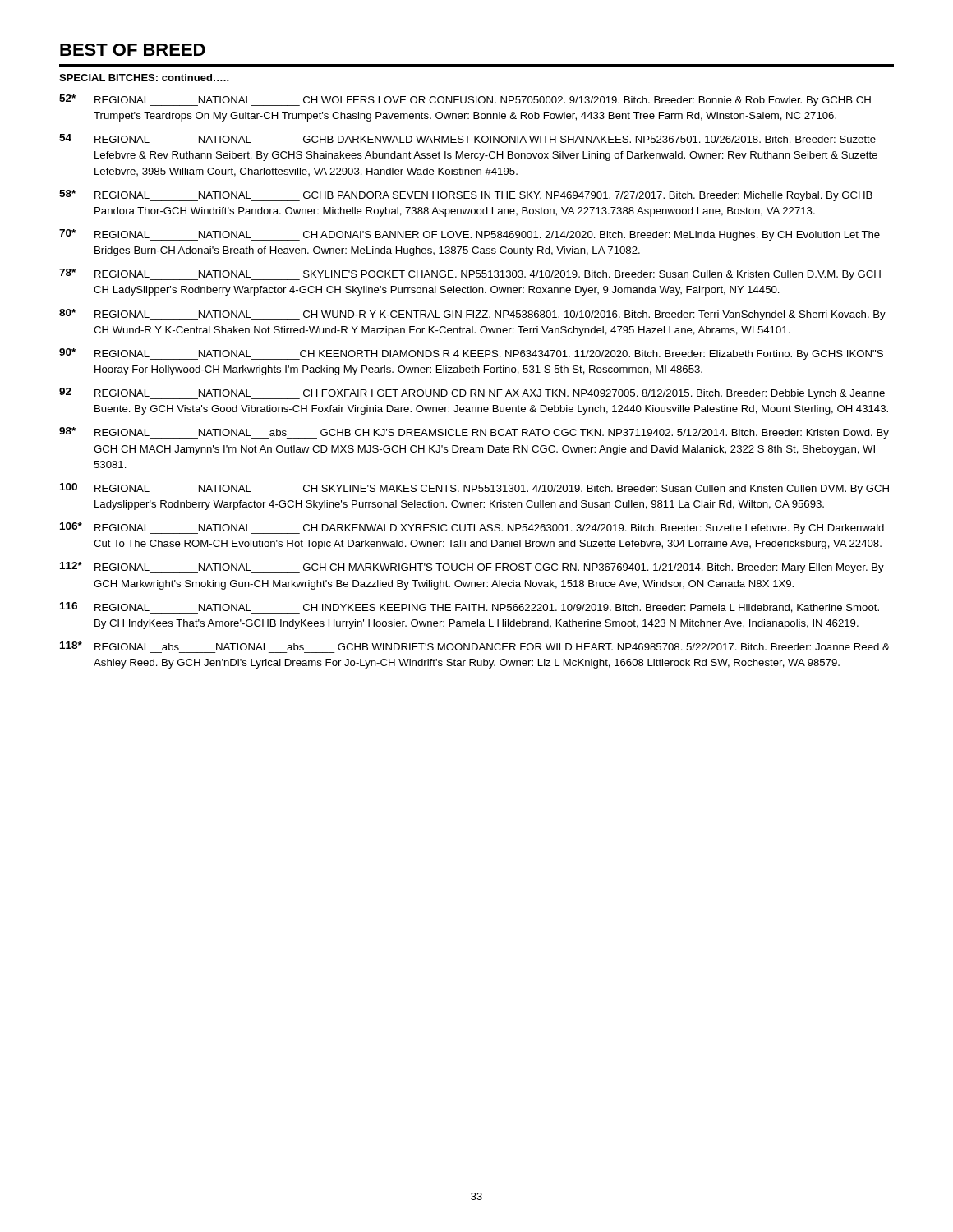This screenshot has height=1232, width=953.
Task: Click on the list item with the text "80* REGIONAL________NATIONAL________ CH"
Action: tap(476, 322)
